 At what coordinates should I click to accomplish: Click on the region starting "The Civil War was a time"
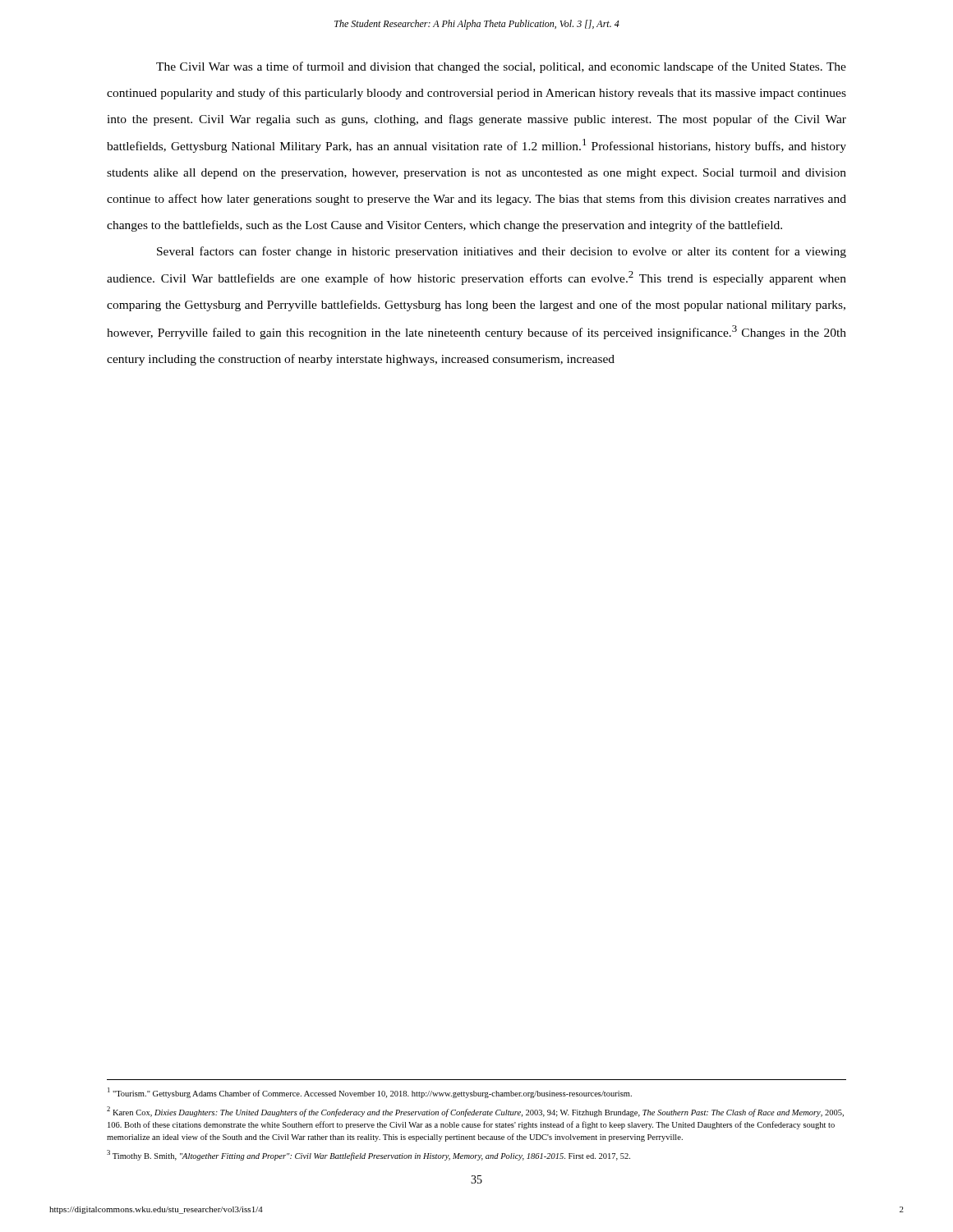(x=476, y=213)
